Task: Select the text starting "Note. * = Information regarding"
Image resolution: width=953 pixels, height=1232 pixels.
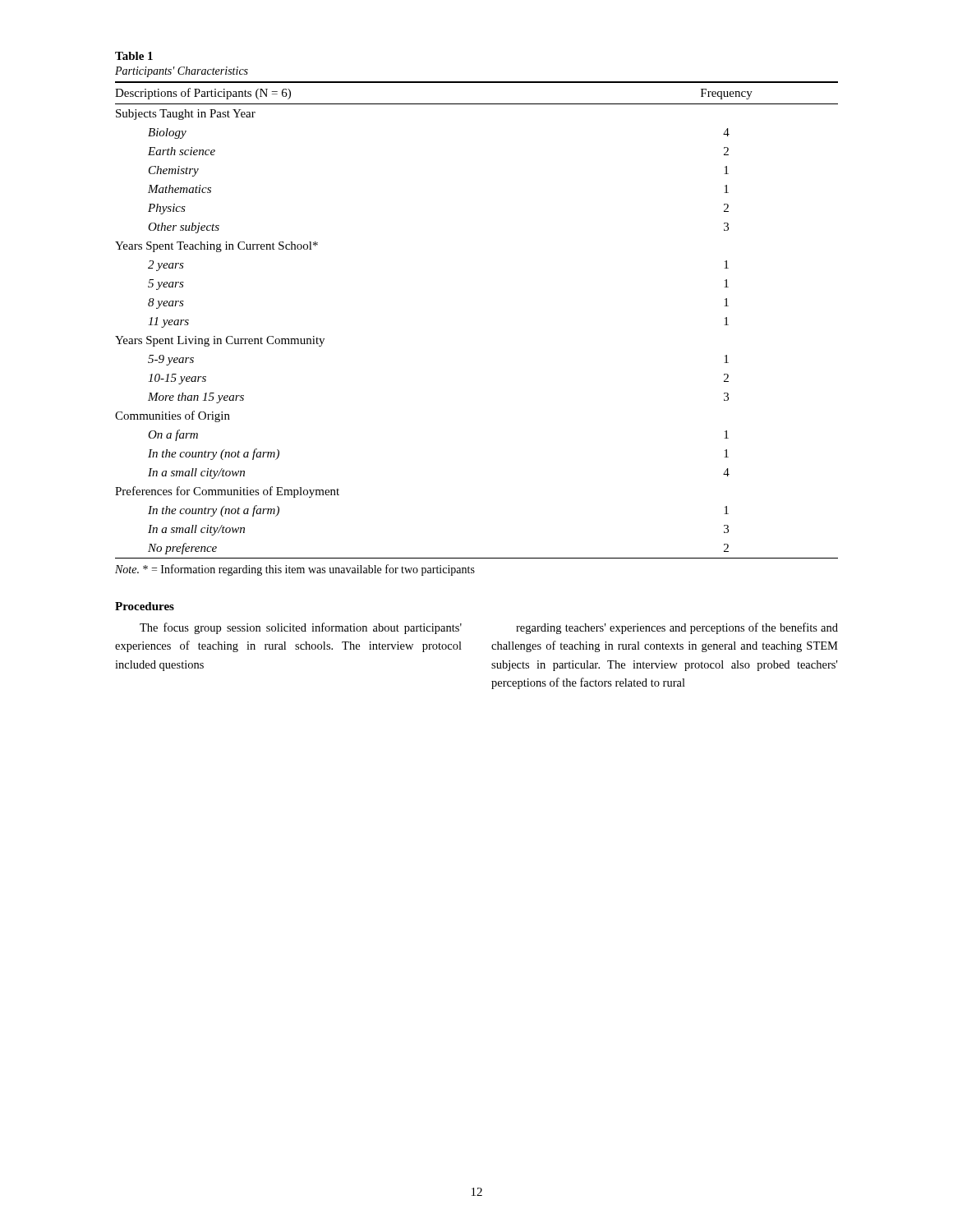Action: tap(476, 570)
